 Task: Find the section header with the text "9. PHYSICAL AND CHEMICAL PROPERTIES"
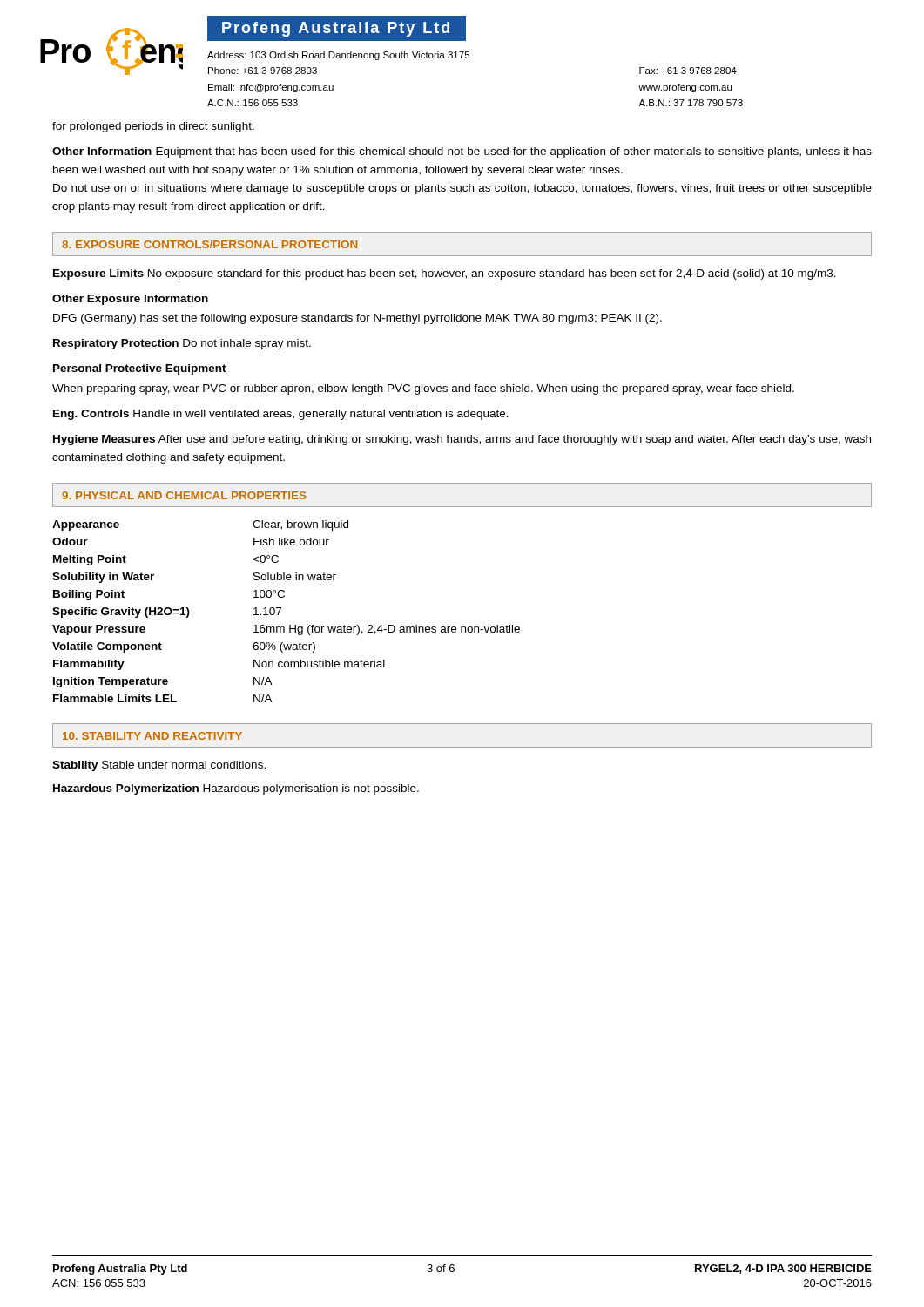click(x=184, y=495)
